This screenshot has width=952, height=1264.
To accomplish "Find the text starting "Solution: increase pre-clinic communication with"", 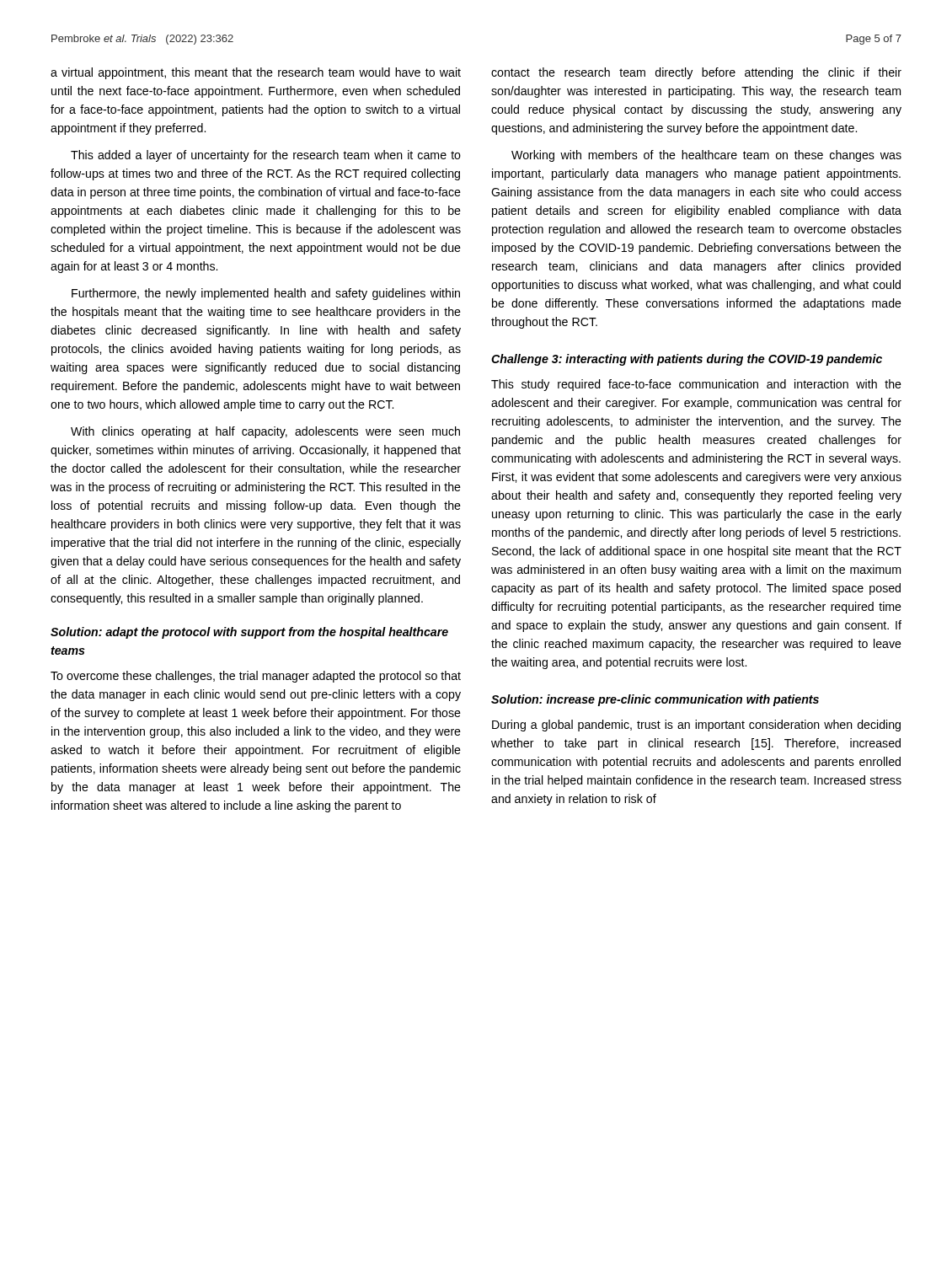I will [655, 699].
